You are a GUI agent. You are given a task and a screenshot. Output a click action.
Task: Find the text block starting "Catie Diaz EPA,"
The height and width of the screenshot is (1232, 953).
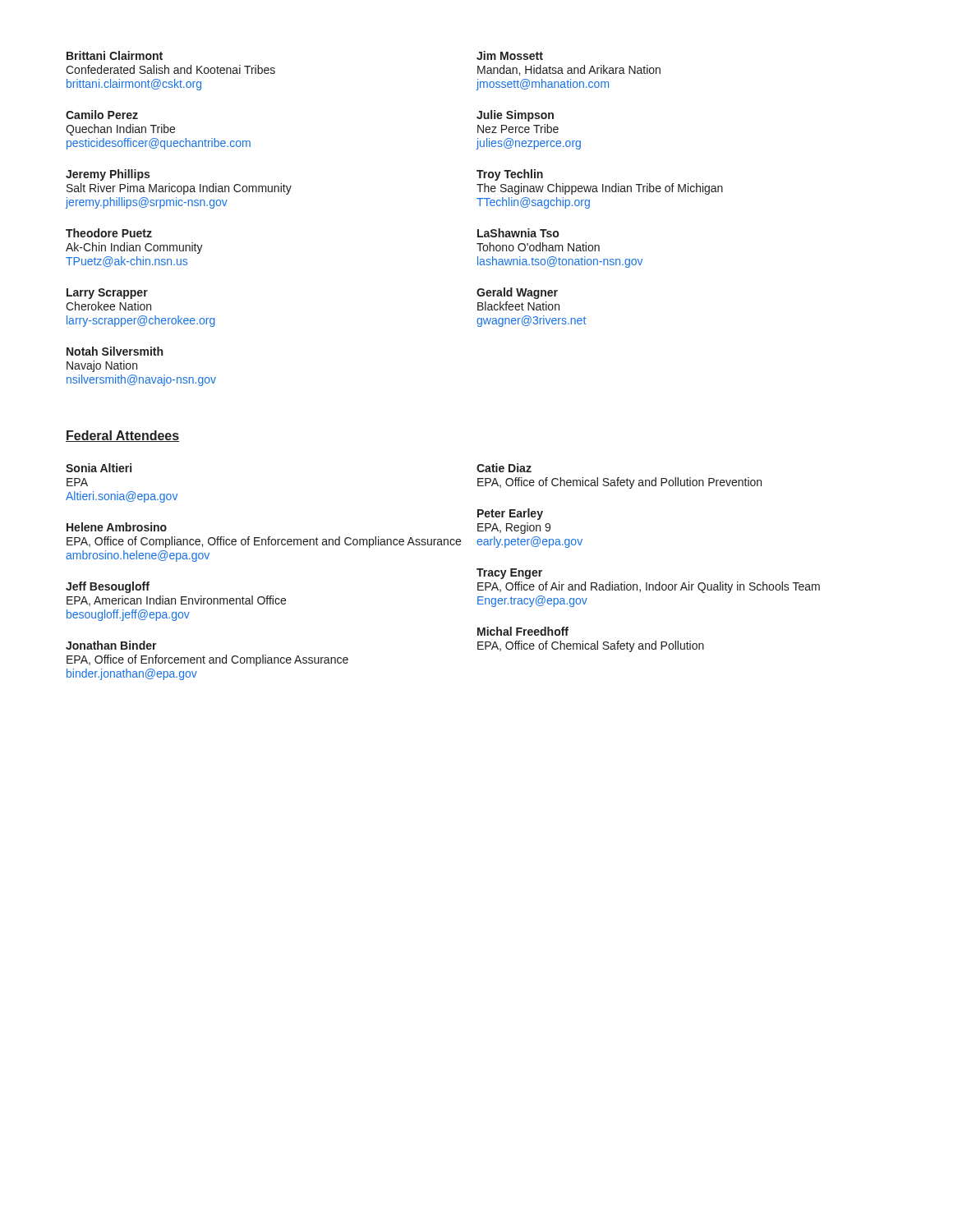coord(682,475)
